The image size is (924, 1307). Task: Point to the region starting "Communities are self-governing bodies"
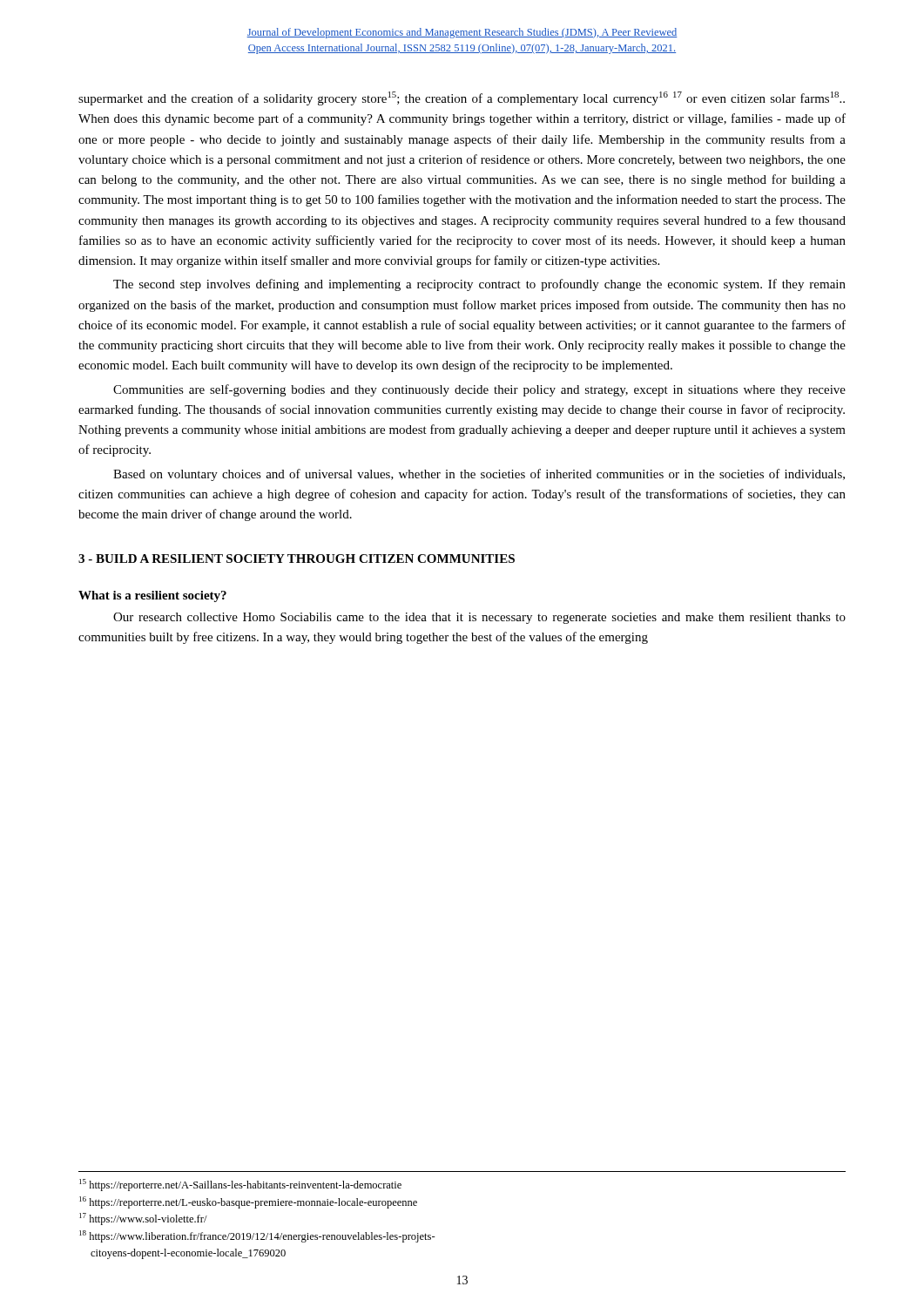click(462, 420)
